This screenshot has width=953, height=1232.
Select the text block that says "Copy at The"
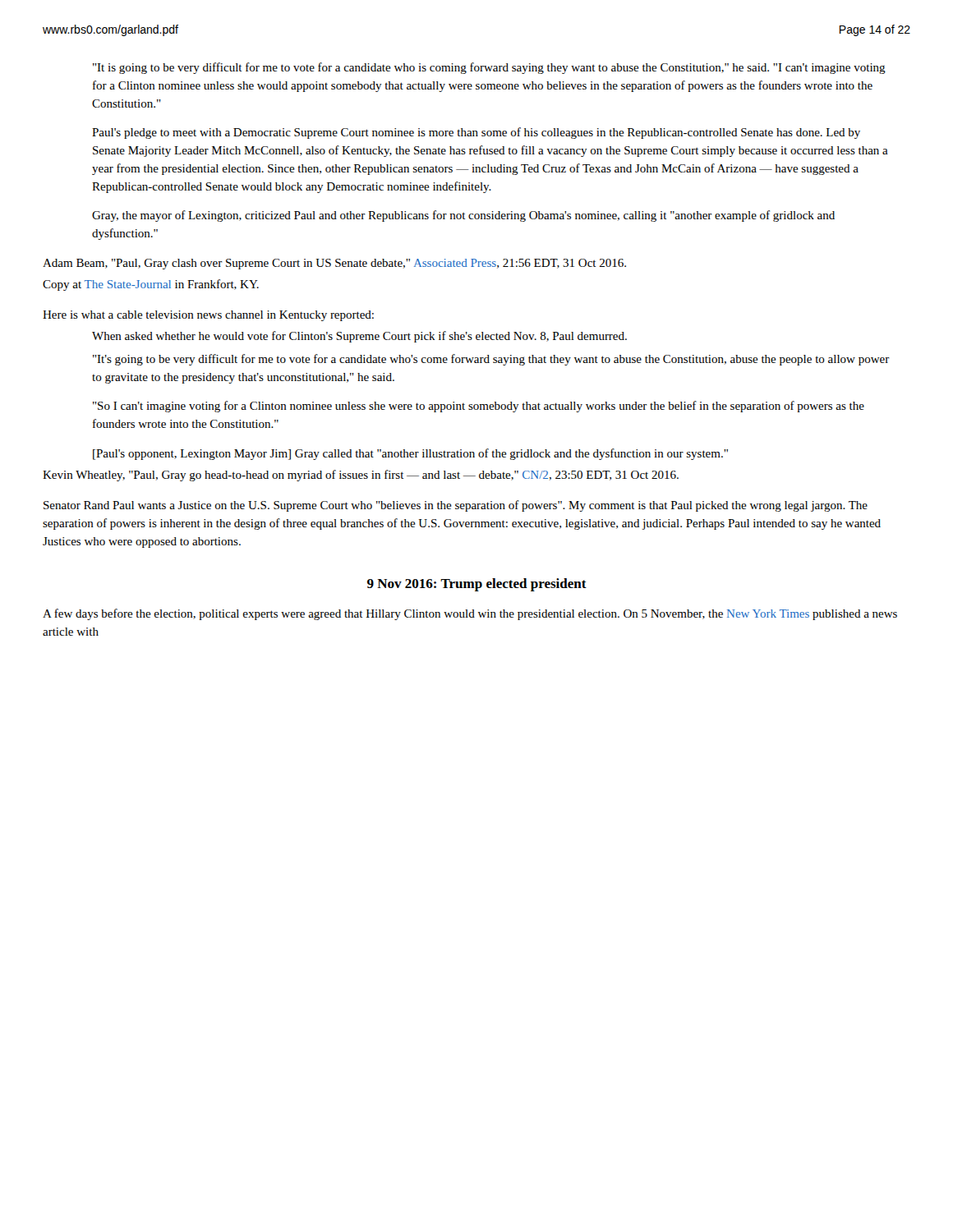point(151,284)
